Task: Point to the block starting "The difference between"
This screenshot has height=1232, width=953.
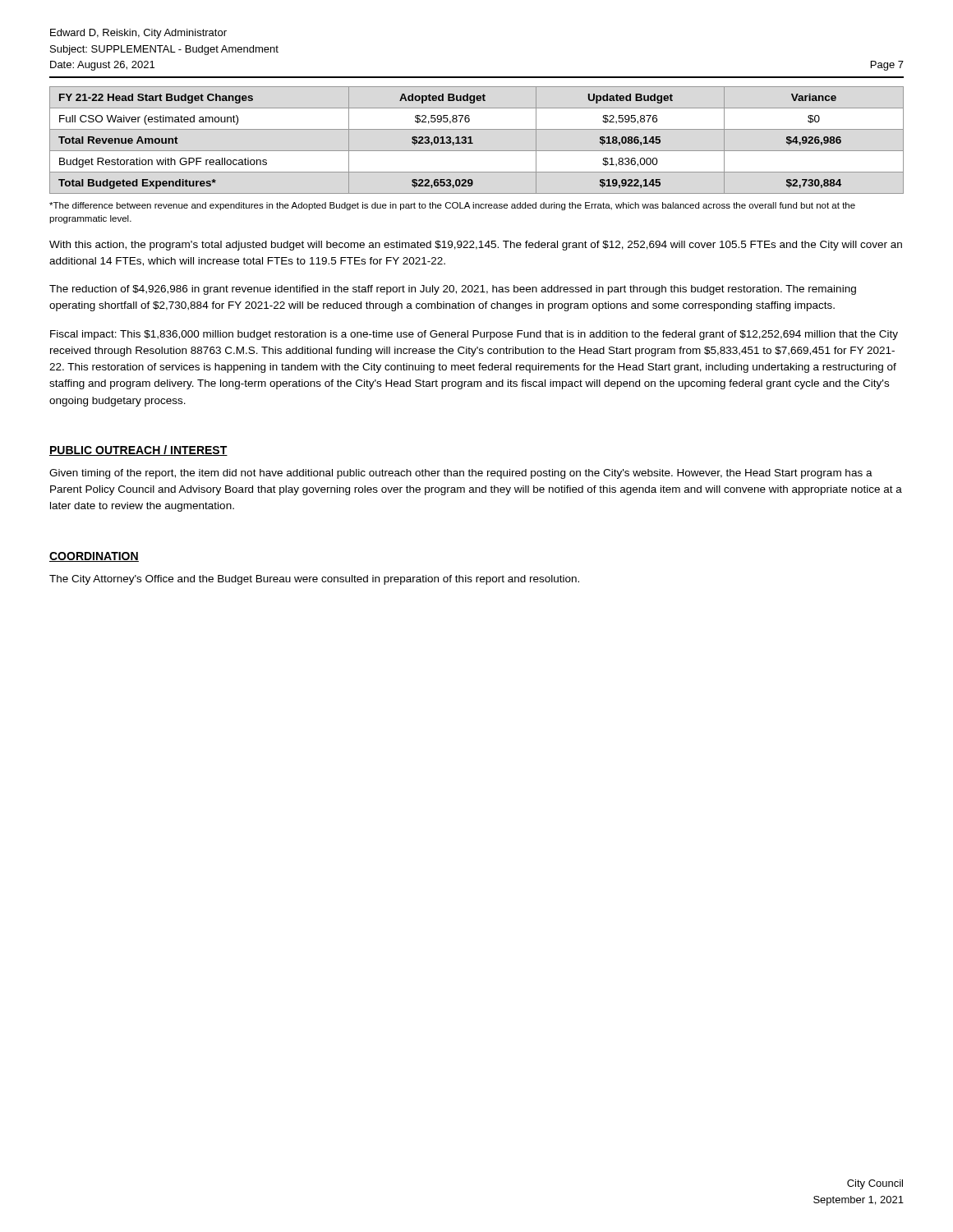Action: click(x=452, y=212)
